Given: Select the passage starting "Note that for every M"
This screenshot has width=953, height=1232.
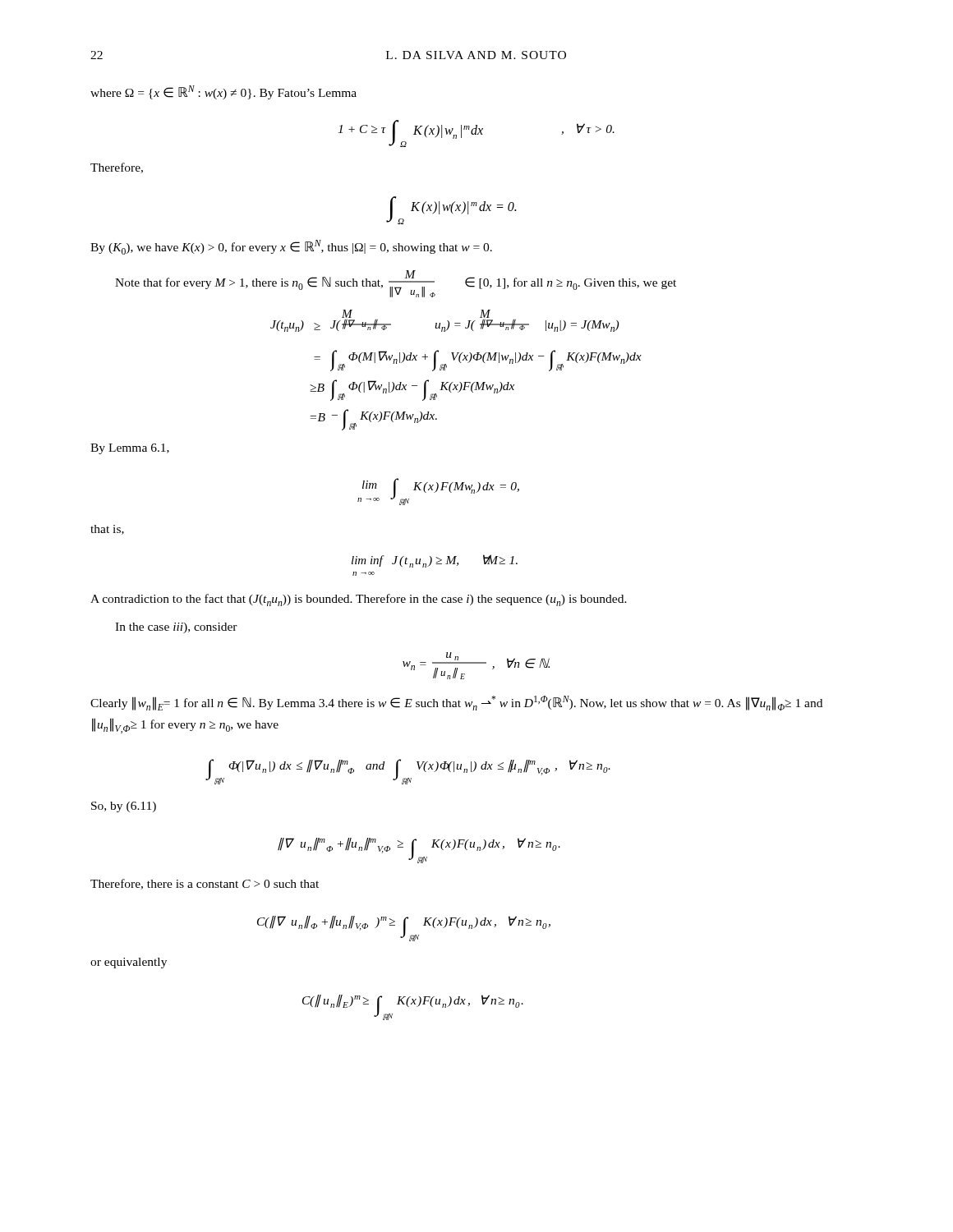Looking at the screenshot, I should click(x=396, y=284).
